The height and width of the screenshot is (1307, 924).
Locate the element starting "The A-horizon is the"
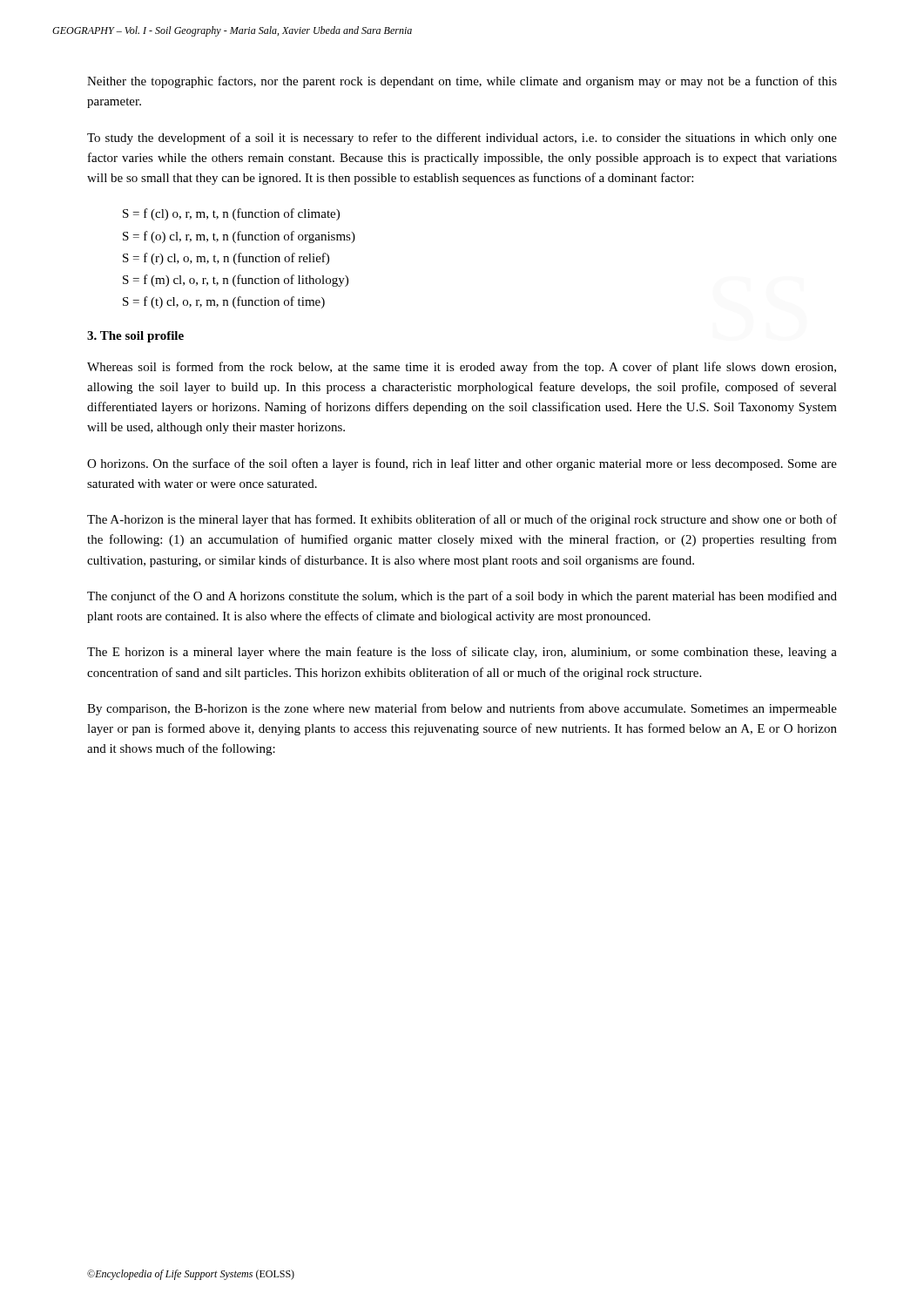(x=462, y=540)
